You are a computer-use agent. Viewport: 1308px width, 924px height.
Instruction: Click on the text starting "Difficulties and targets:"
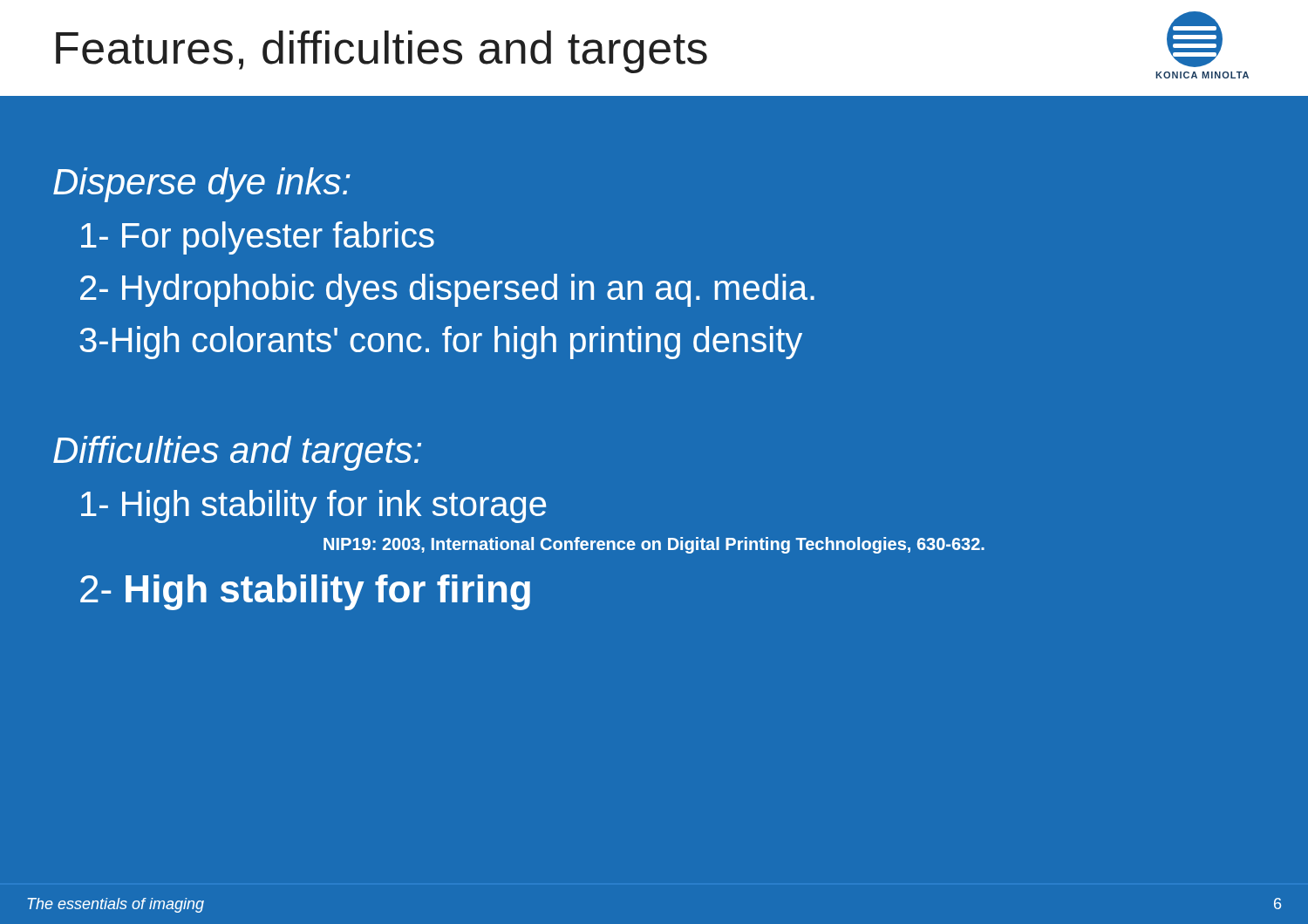pos(238,450)
